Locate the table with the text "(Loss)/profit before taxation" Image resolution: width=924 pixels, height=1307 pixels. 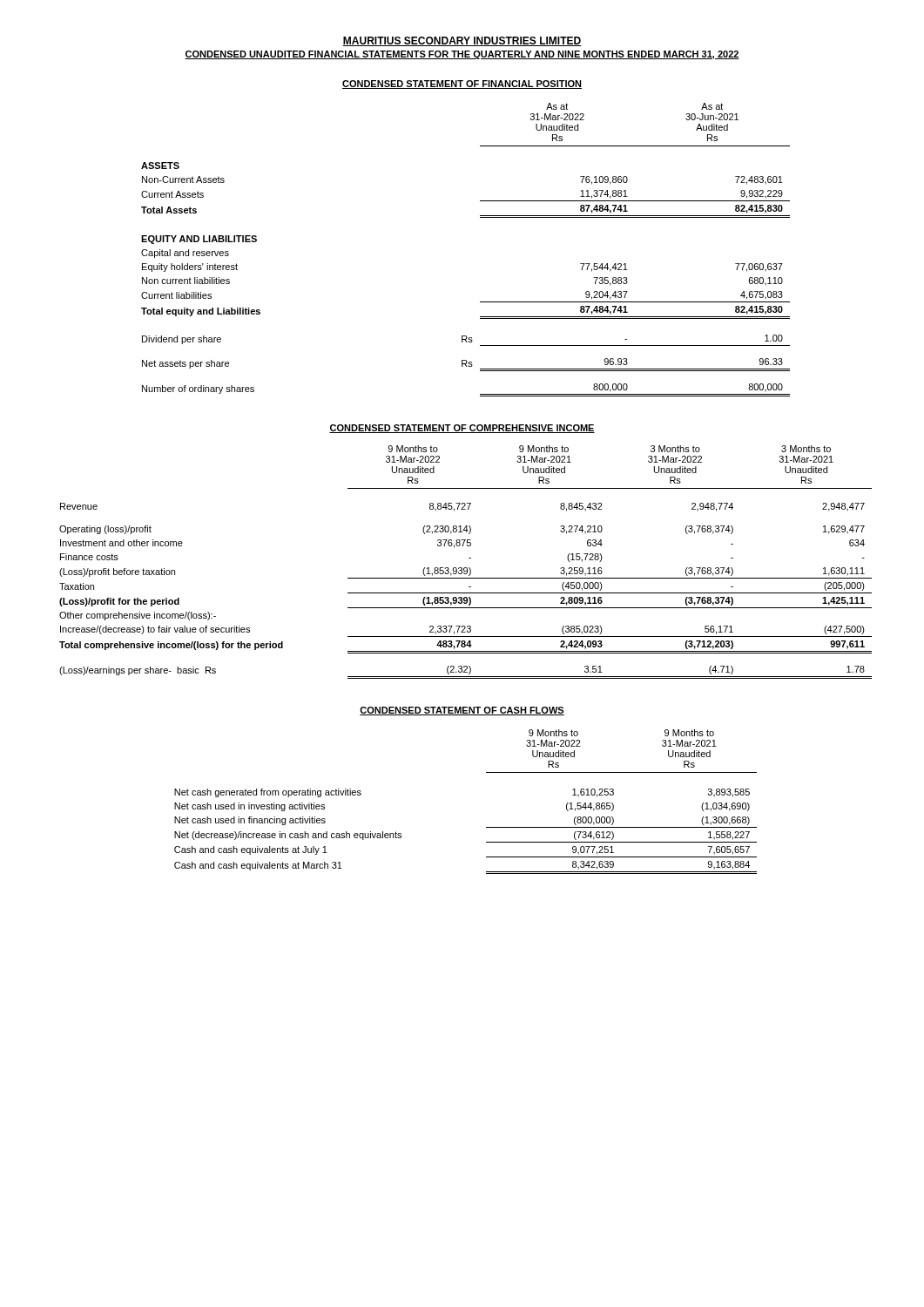pyautogui.click(x=462, y=560)
